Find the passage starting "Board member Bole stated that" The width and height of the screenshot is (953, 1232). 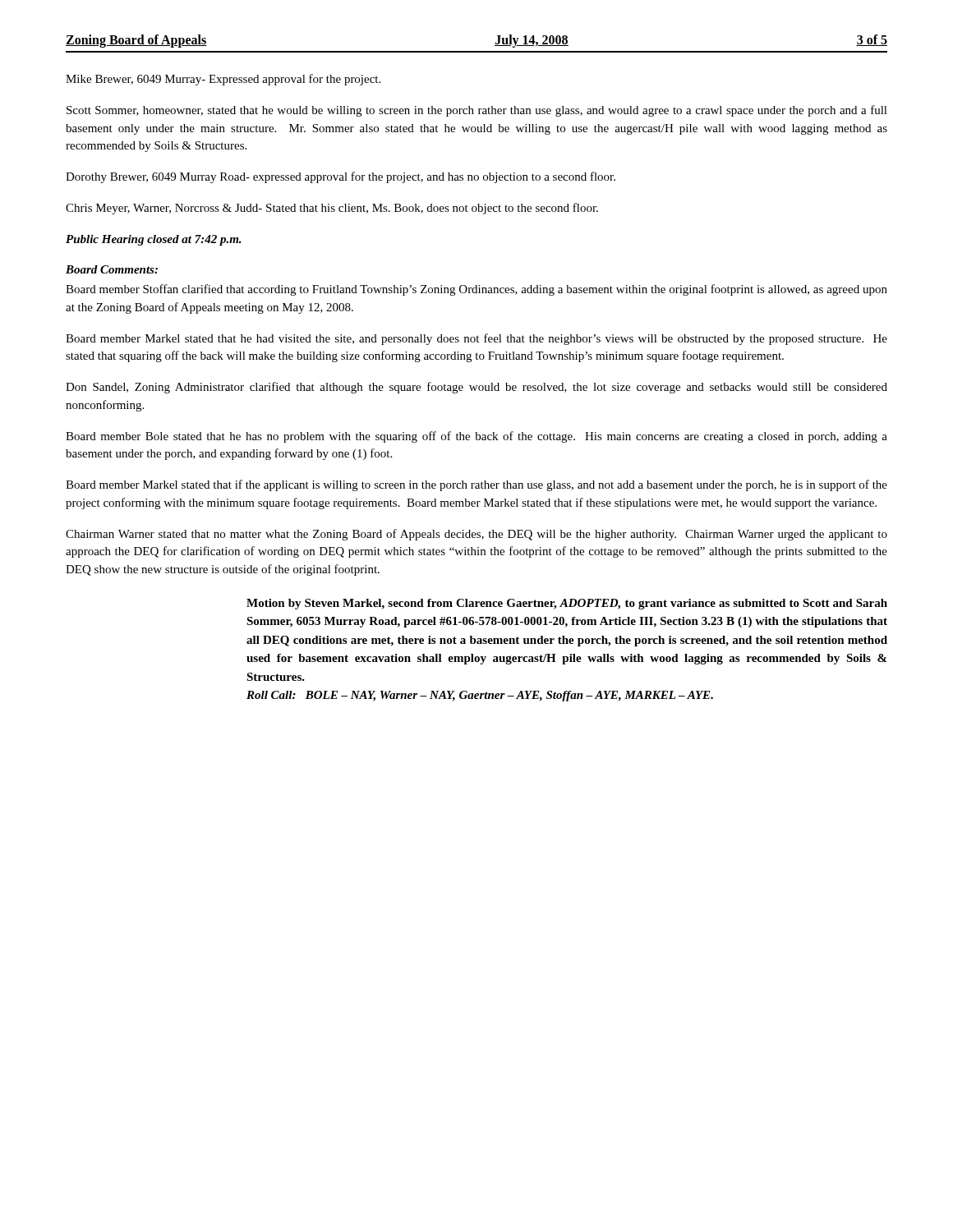476,445
